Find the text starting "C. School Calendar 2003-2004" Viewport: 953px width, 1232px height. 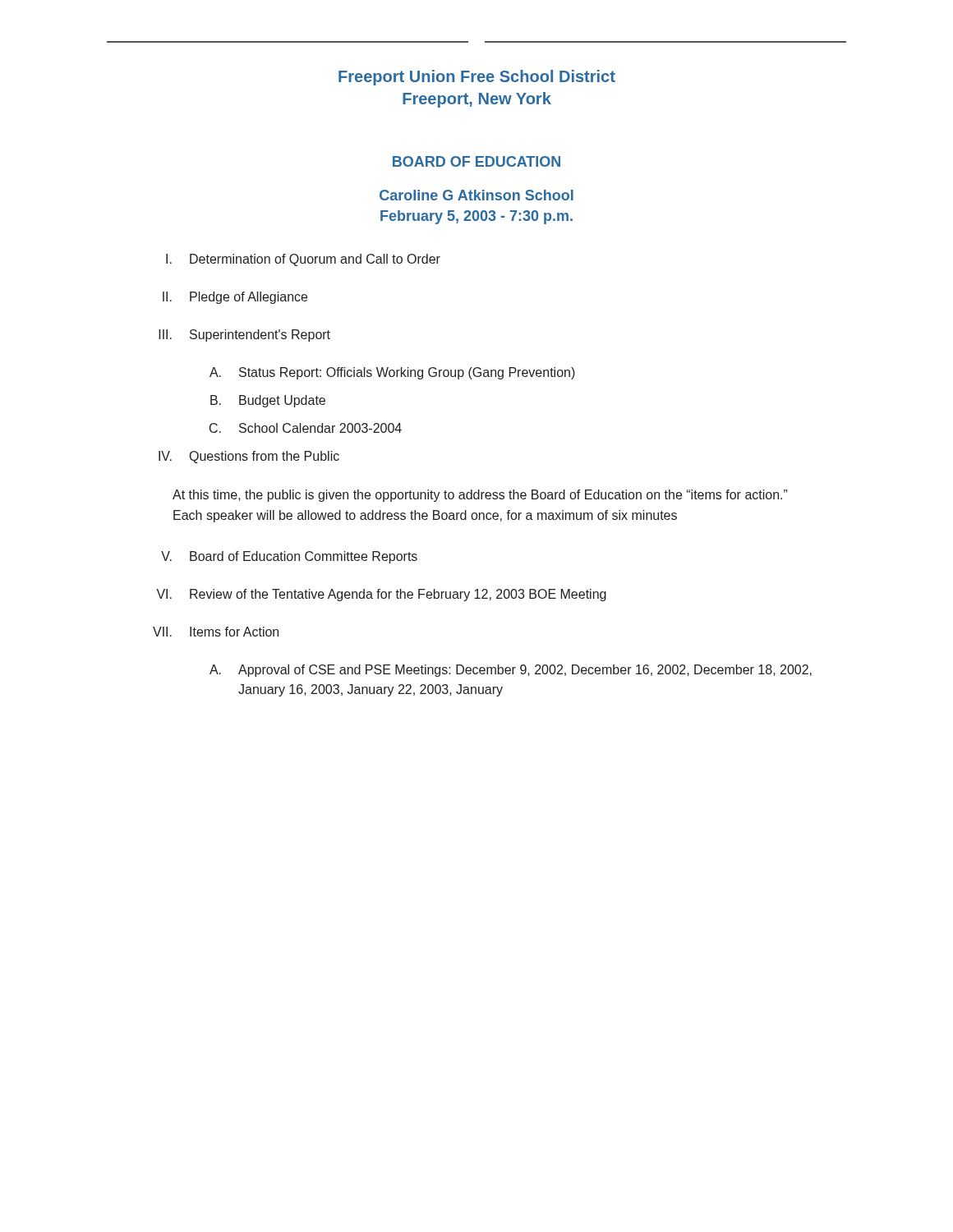[306, 428]
